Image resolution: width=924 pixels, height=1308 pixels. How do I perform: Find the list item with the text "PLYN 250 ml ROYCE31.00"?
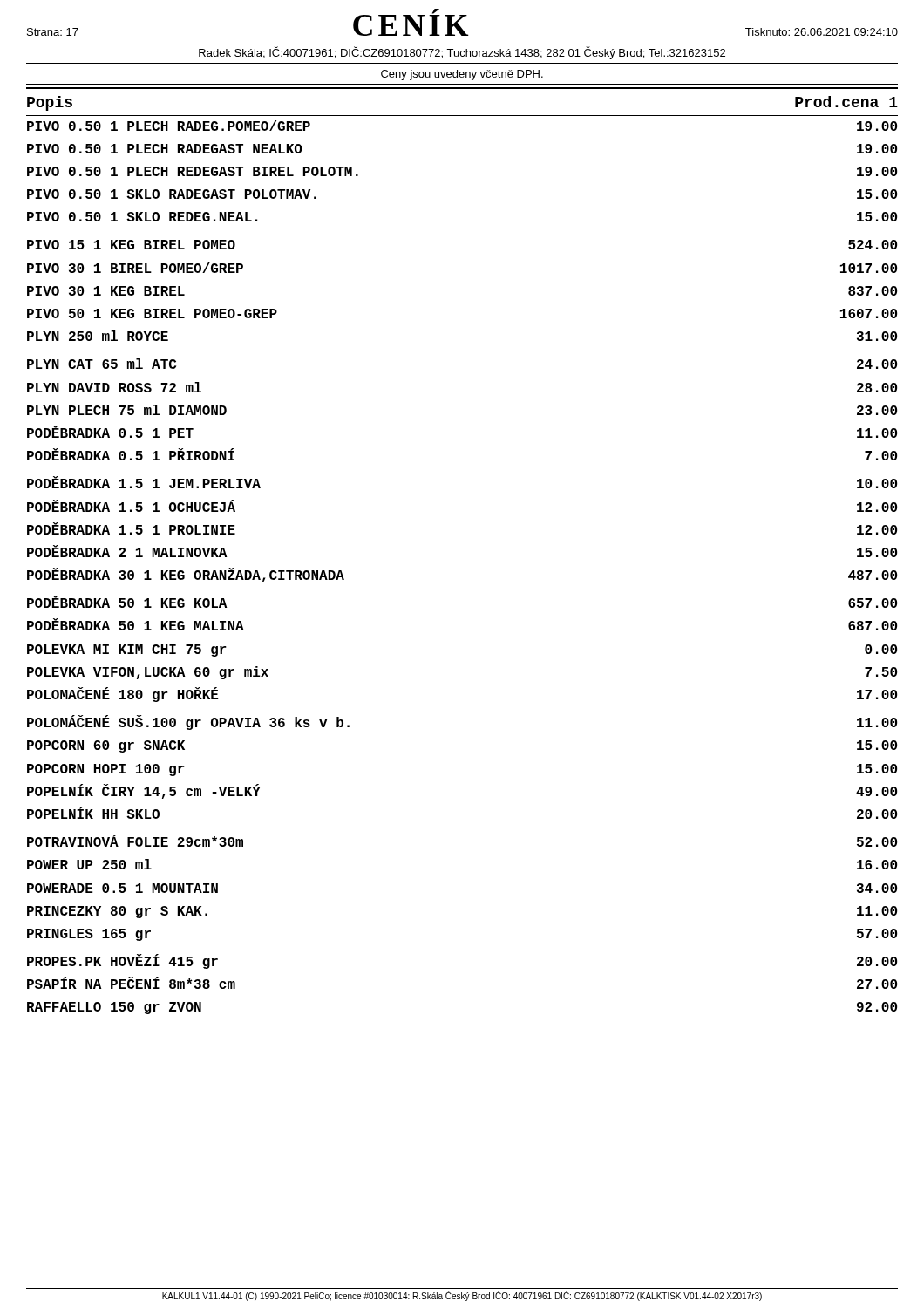coord(106,335)
